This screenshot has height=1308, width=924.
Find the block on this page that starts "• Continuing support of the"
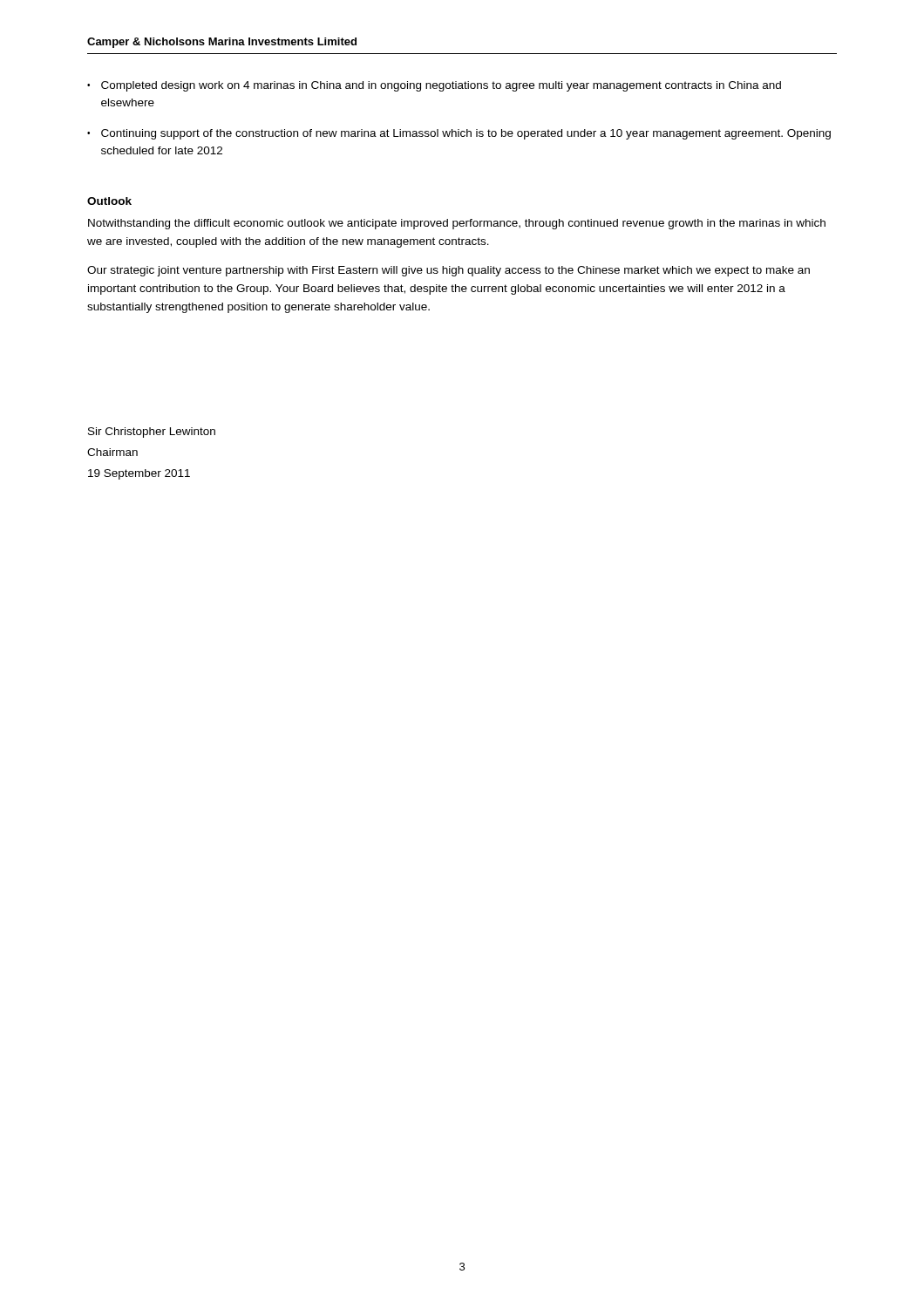462,142
